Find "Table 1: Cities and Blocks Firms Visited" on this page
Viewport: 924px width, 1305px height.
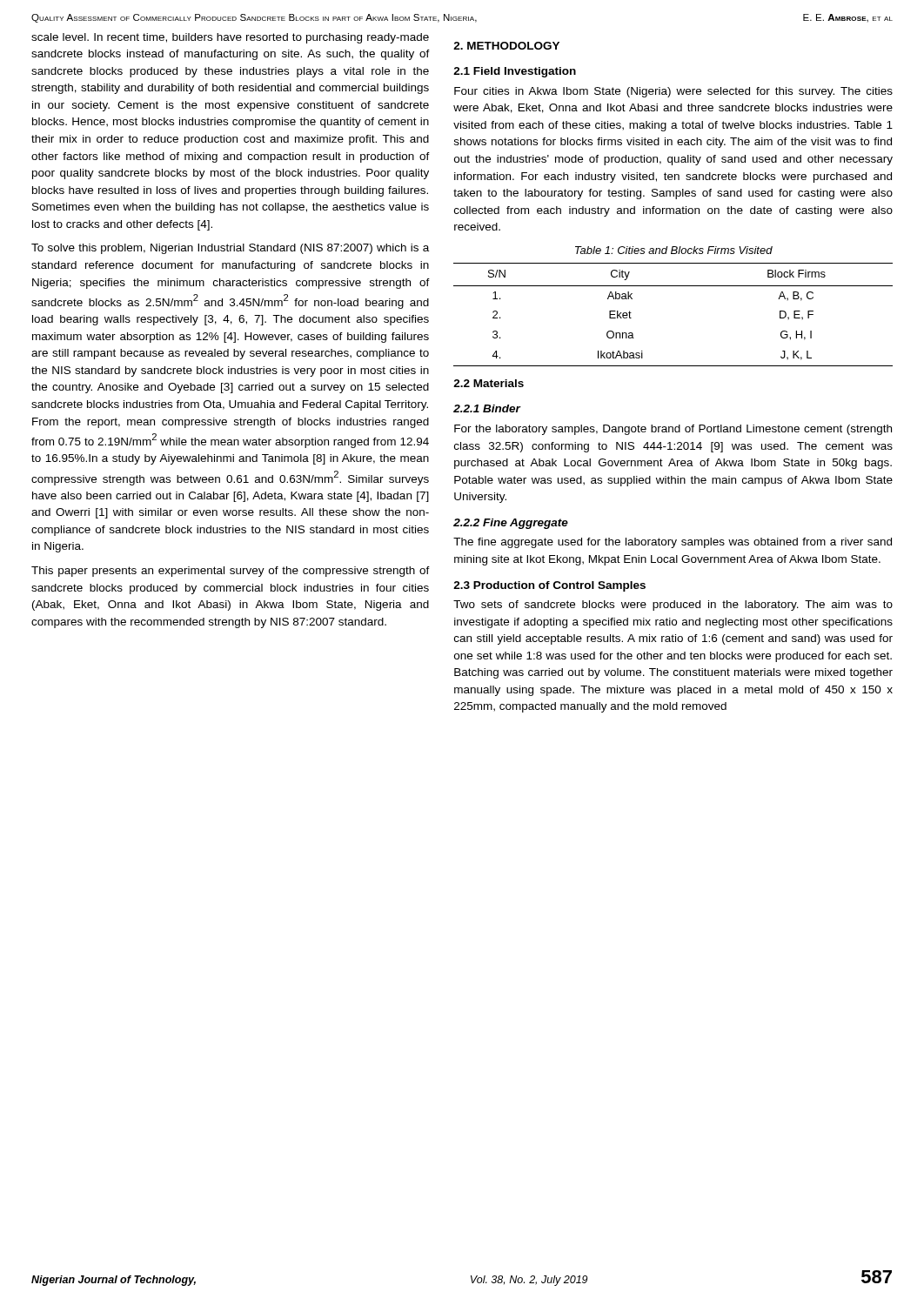(x=673, y=250)
